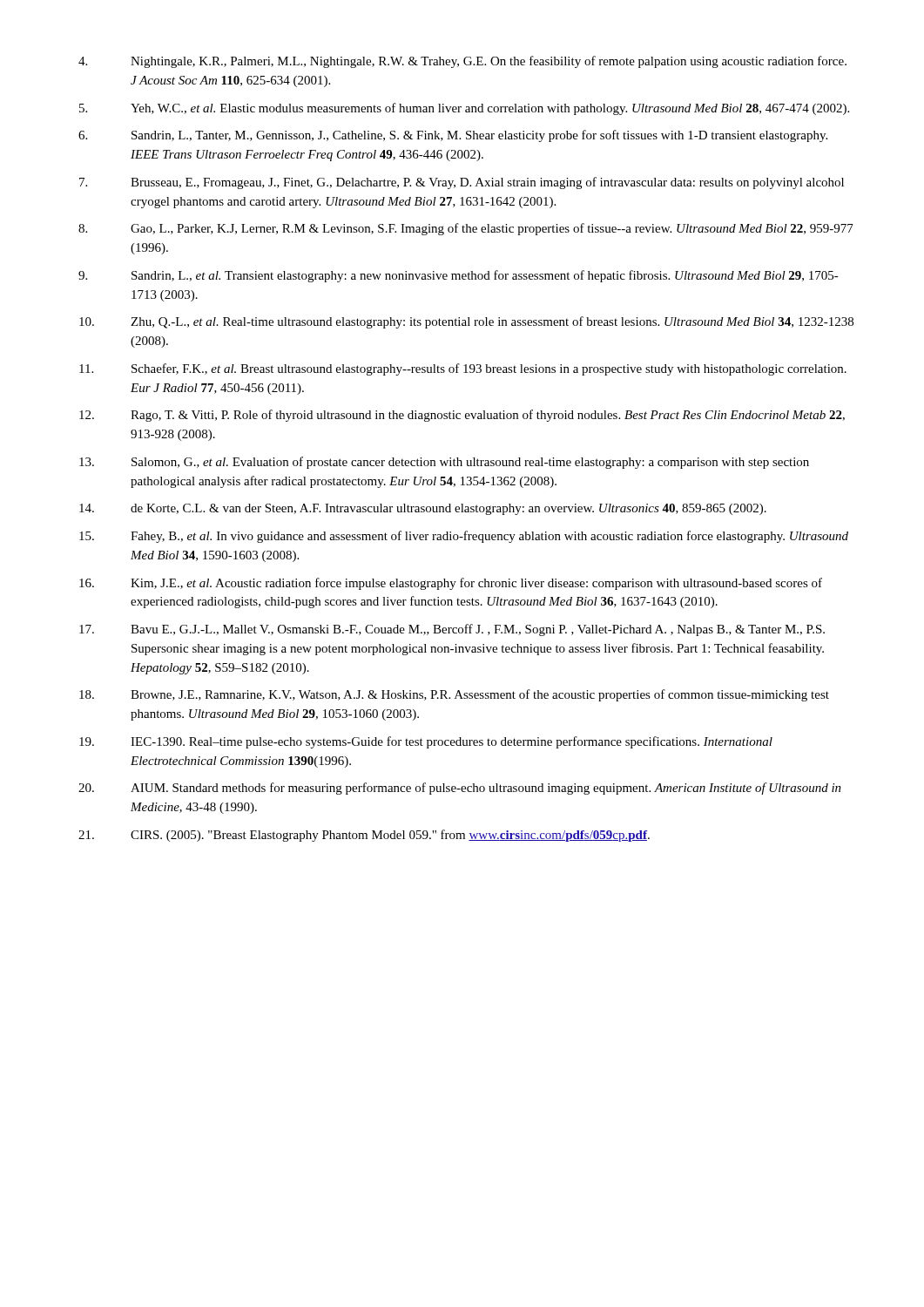Where is the passage that starts "5. Yeh, W.C.,"?
924x1307 pixels.
466,108
